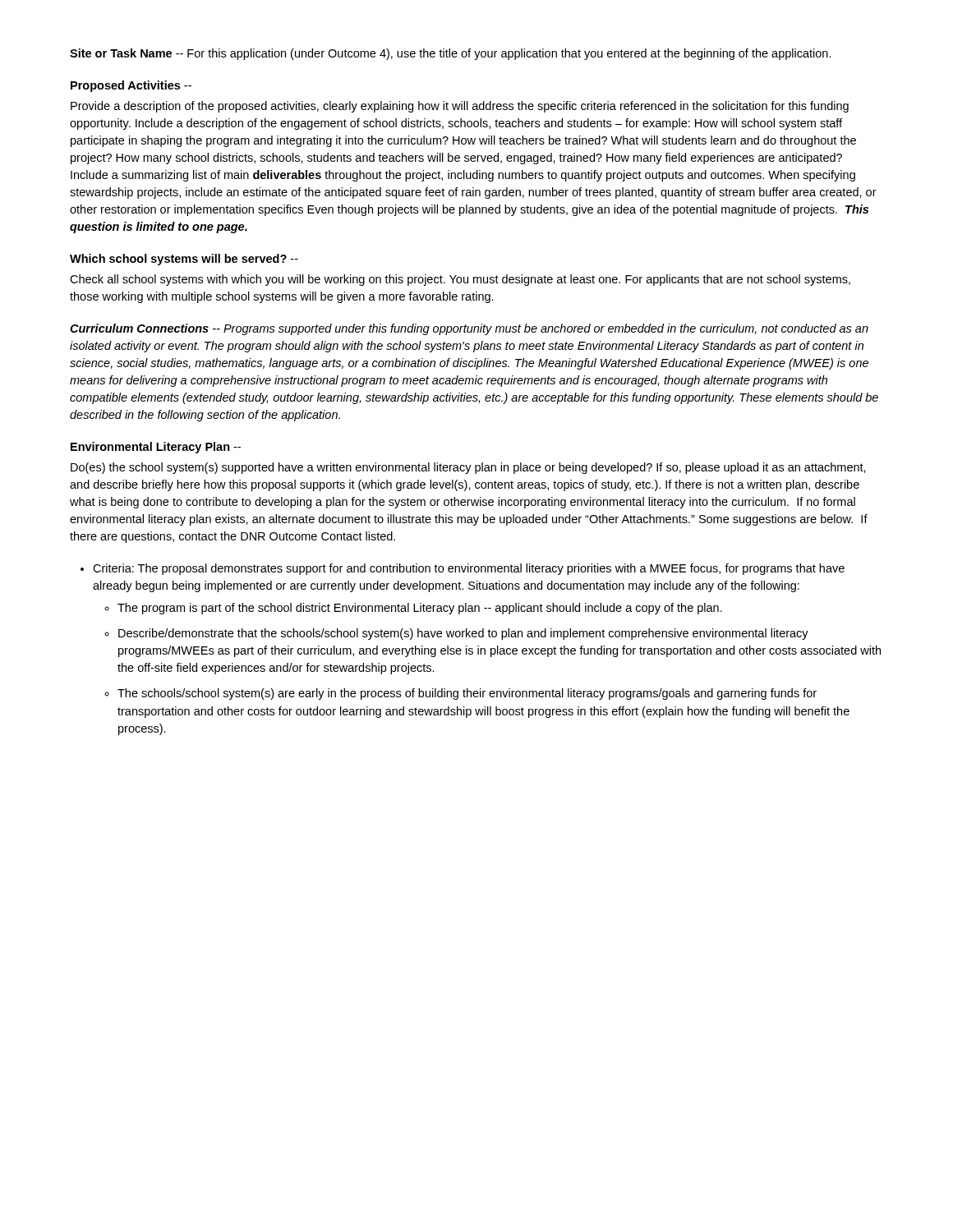Click where it says "Environmental Literacy Plan --"
Viewport: 953px width, 1232px height.
click(156, 448)
